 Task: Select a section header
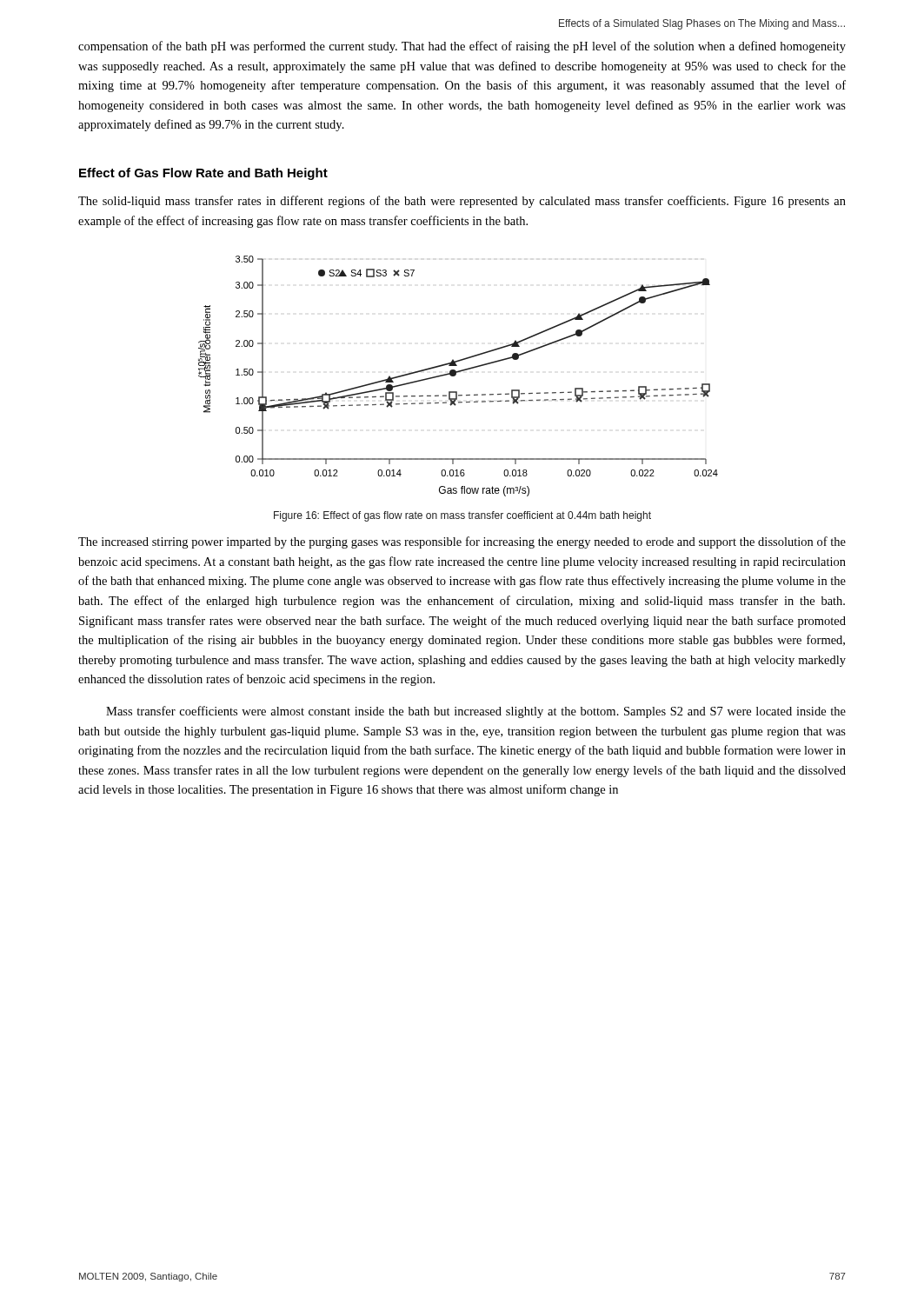click(x=203, y=173)
